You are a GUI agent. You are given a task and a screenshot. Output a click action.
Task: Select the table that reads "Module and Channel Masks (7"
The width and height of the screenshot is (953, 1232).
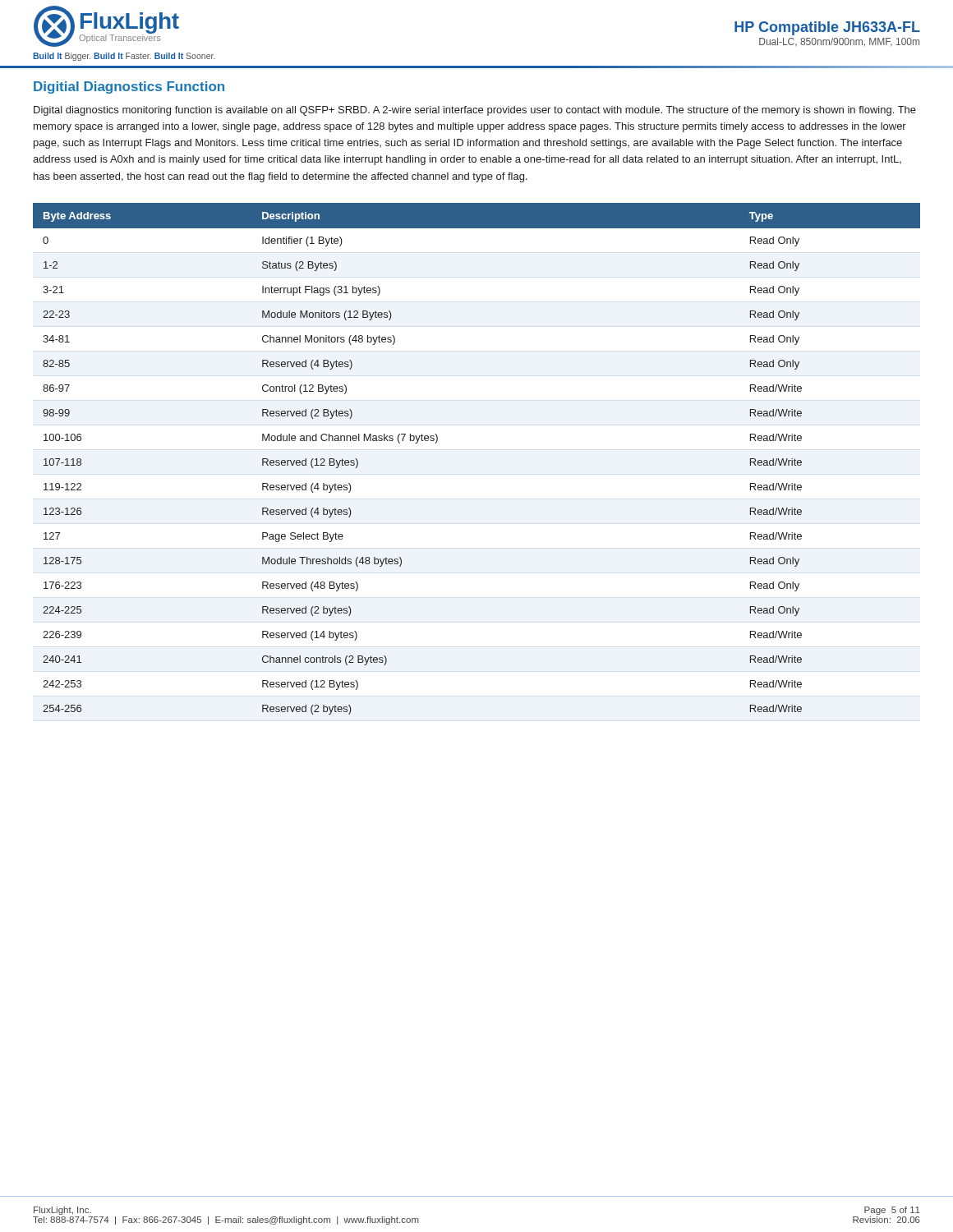[476, 462]
